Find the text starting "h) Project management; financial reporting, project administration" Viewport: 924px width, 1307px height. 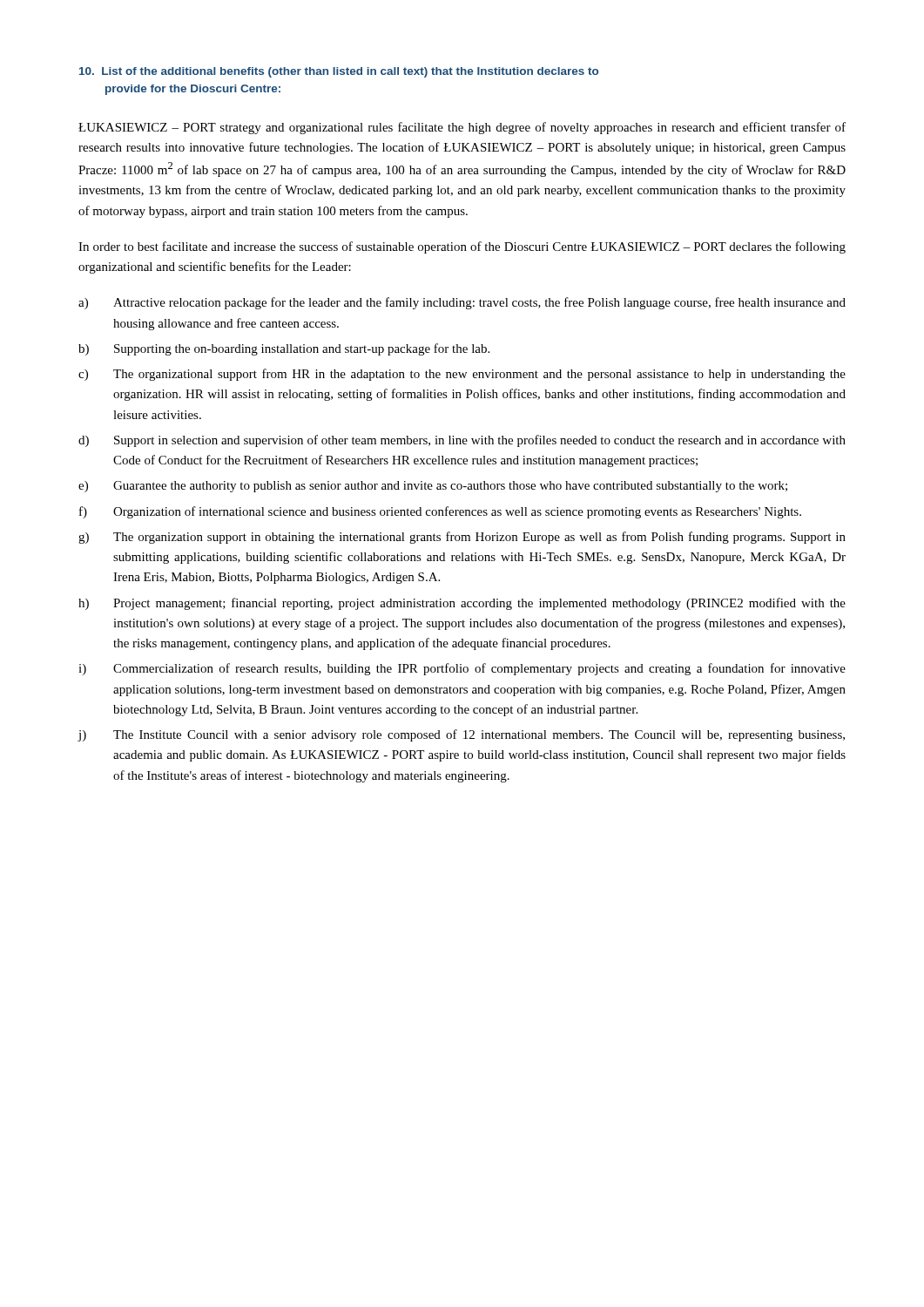[x=462, y=623]
